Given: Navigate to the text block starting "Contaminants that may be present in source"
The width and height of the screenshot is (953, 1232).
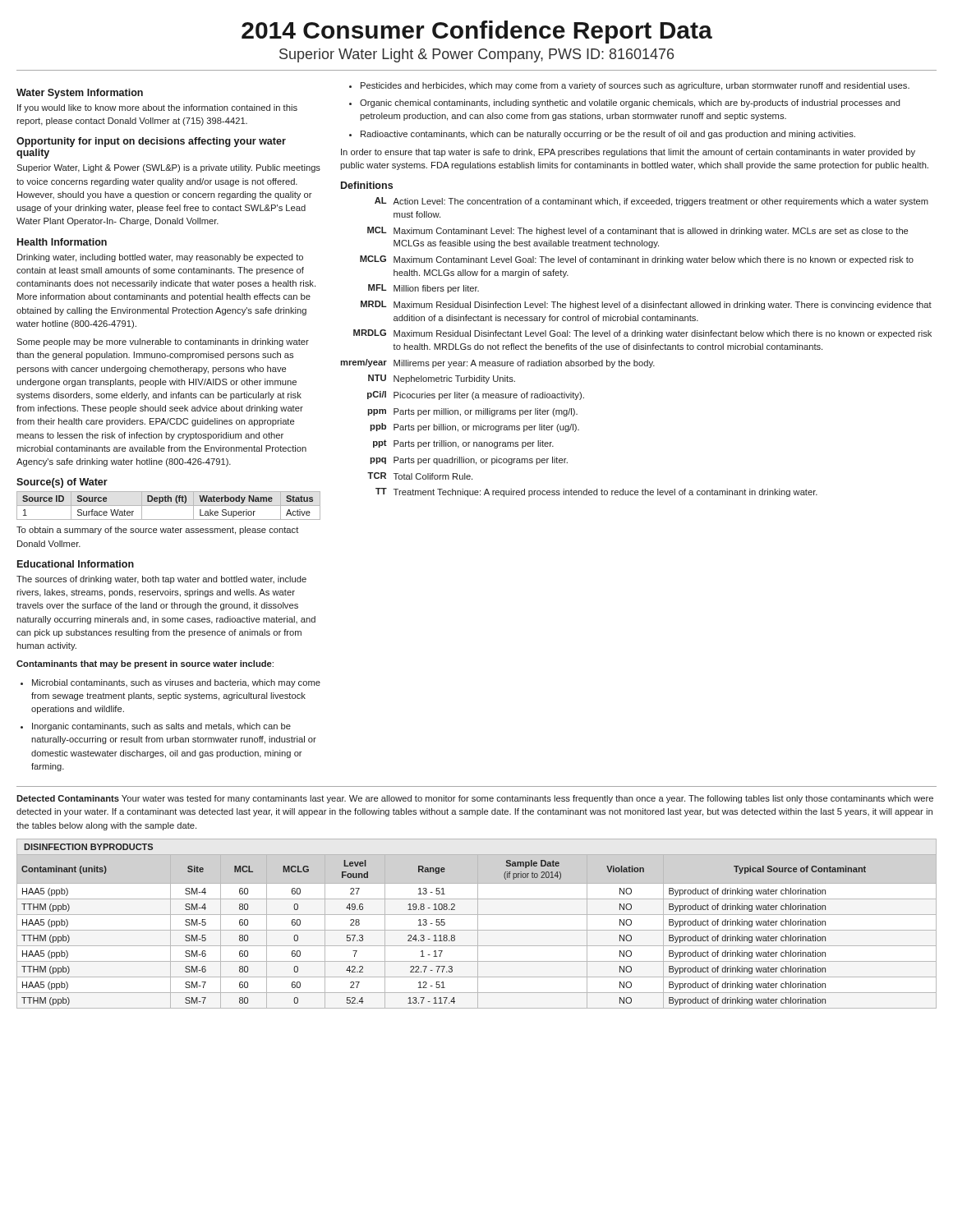Looking at the screenshot, I should [x=145, y=664].
